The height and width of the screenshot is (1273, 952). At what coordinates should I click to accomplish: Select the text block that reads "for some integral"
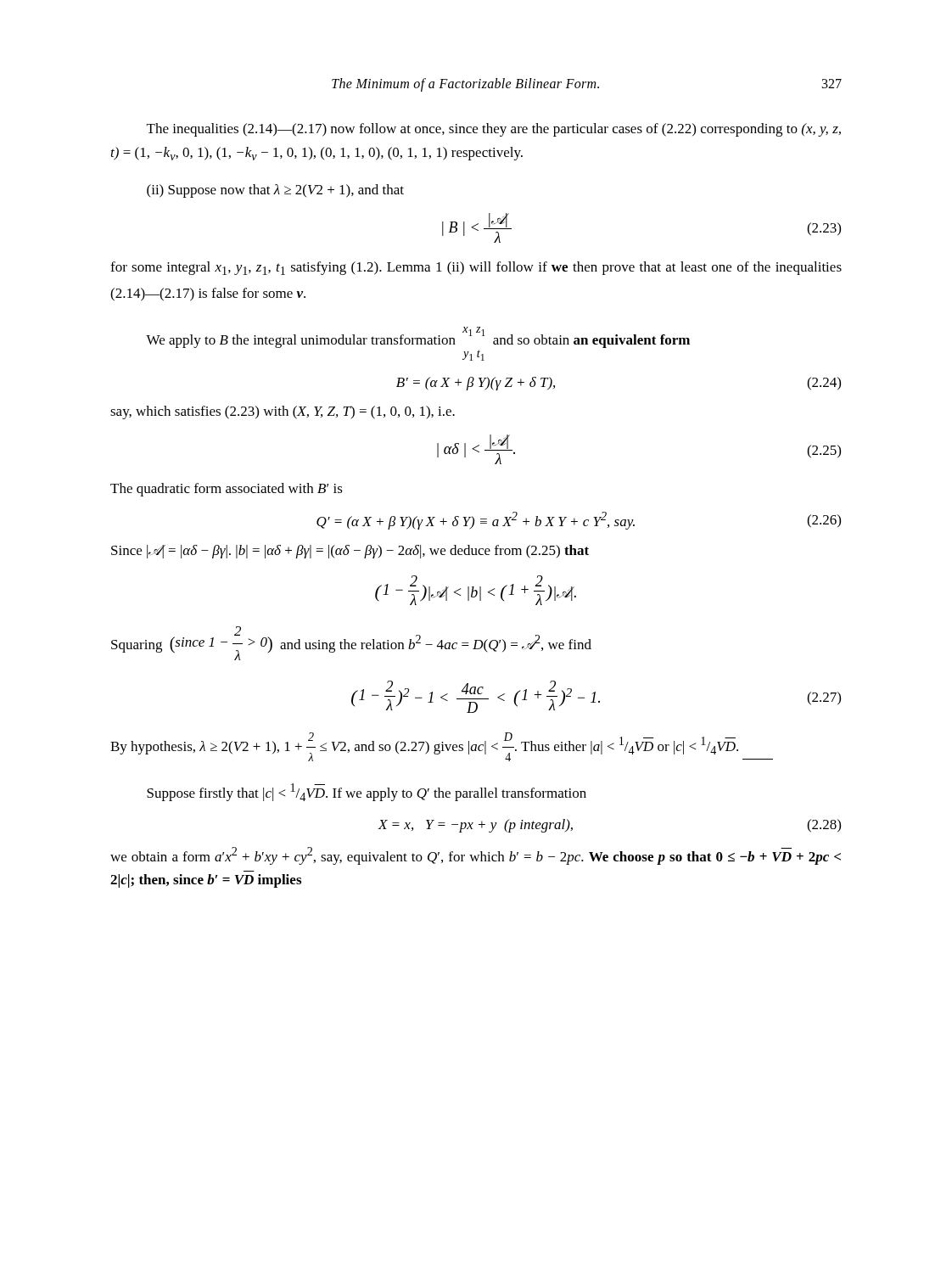point(476,280)
